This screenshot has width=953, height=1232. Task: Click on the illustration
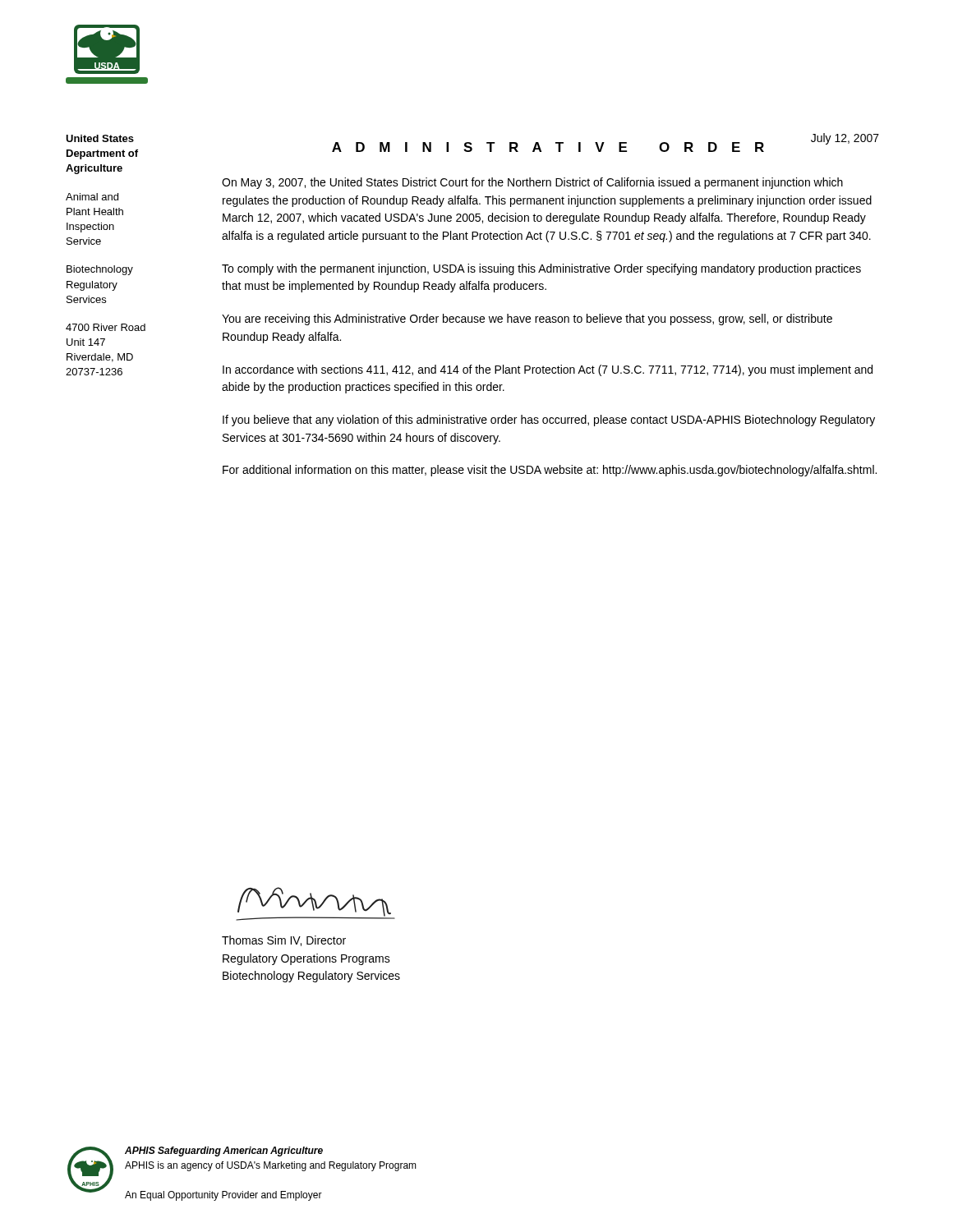click(316, 901)
